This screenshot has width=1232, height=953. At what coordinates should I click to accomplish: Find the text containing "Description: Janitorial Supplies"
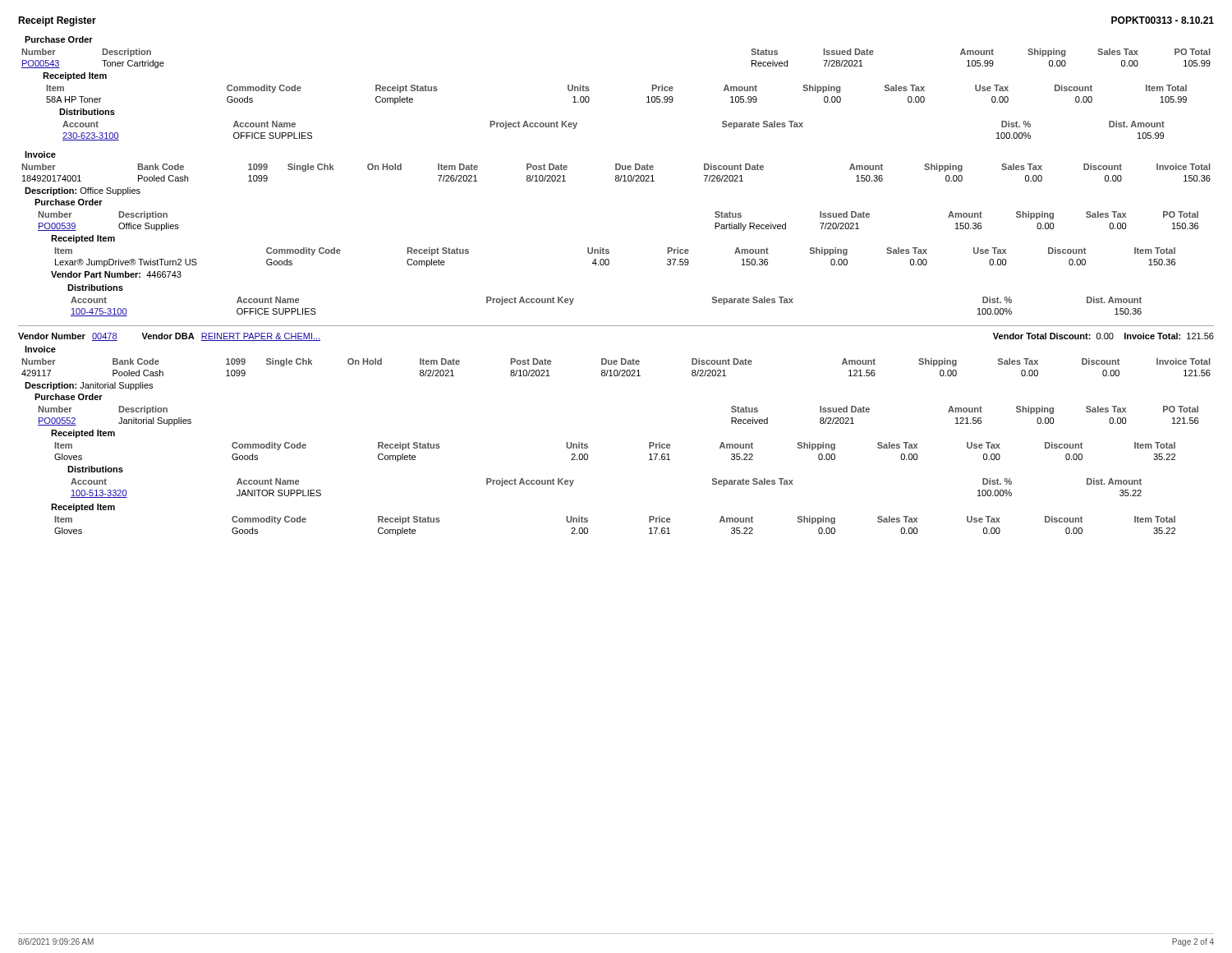click(89, 385)
